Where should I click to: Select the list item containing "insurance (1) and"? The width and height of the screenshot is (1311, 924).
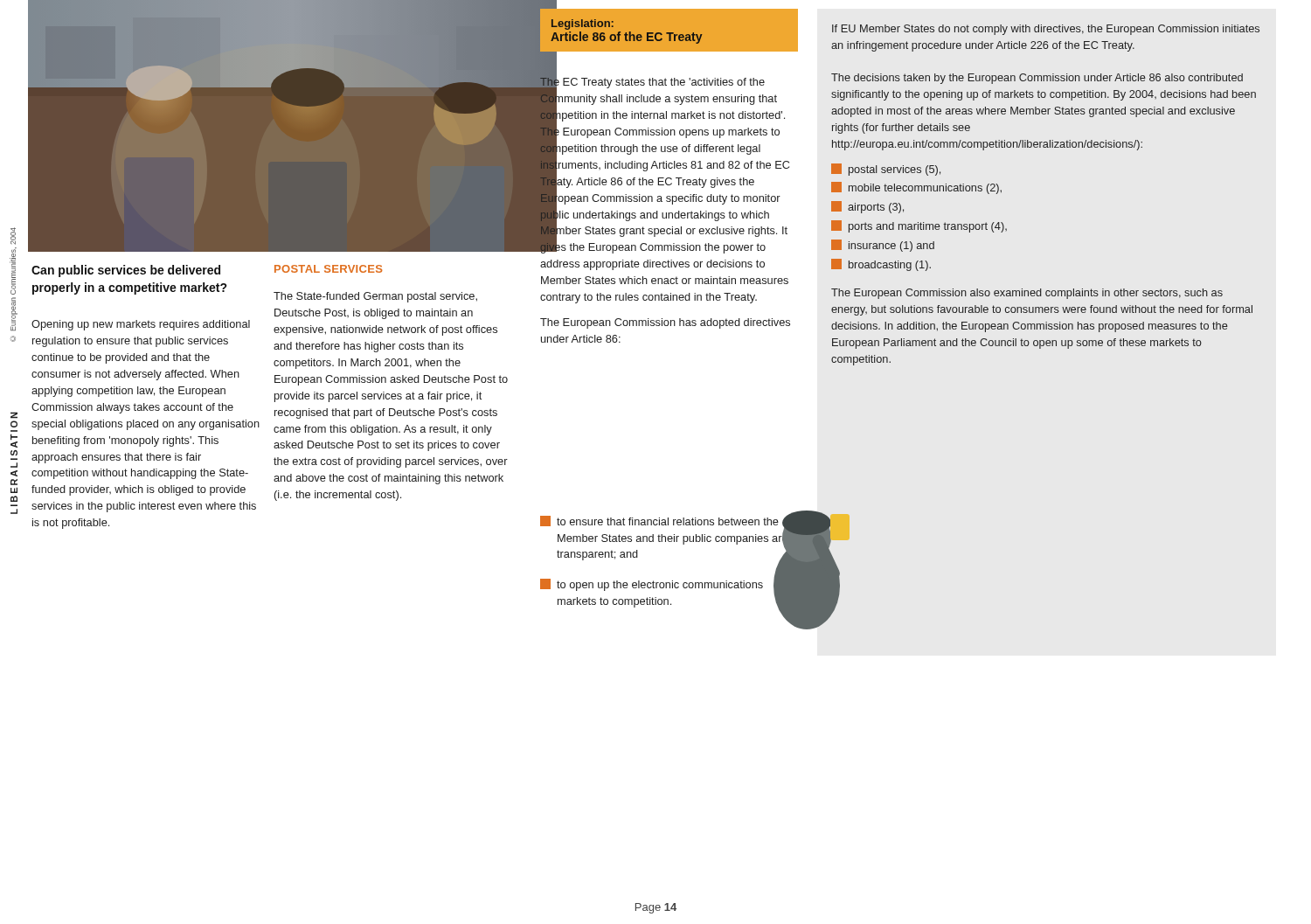(883, 245)
